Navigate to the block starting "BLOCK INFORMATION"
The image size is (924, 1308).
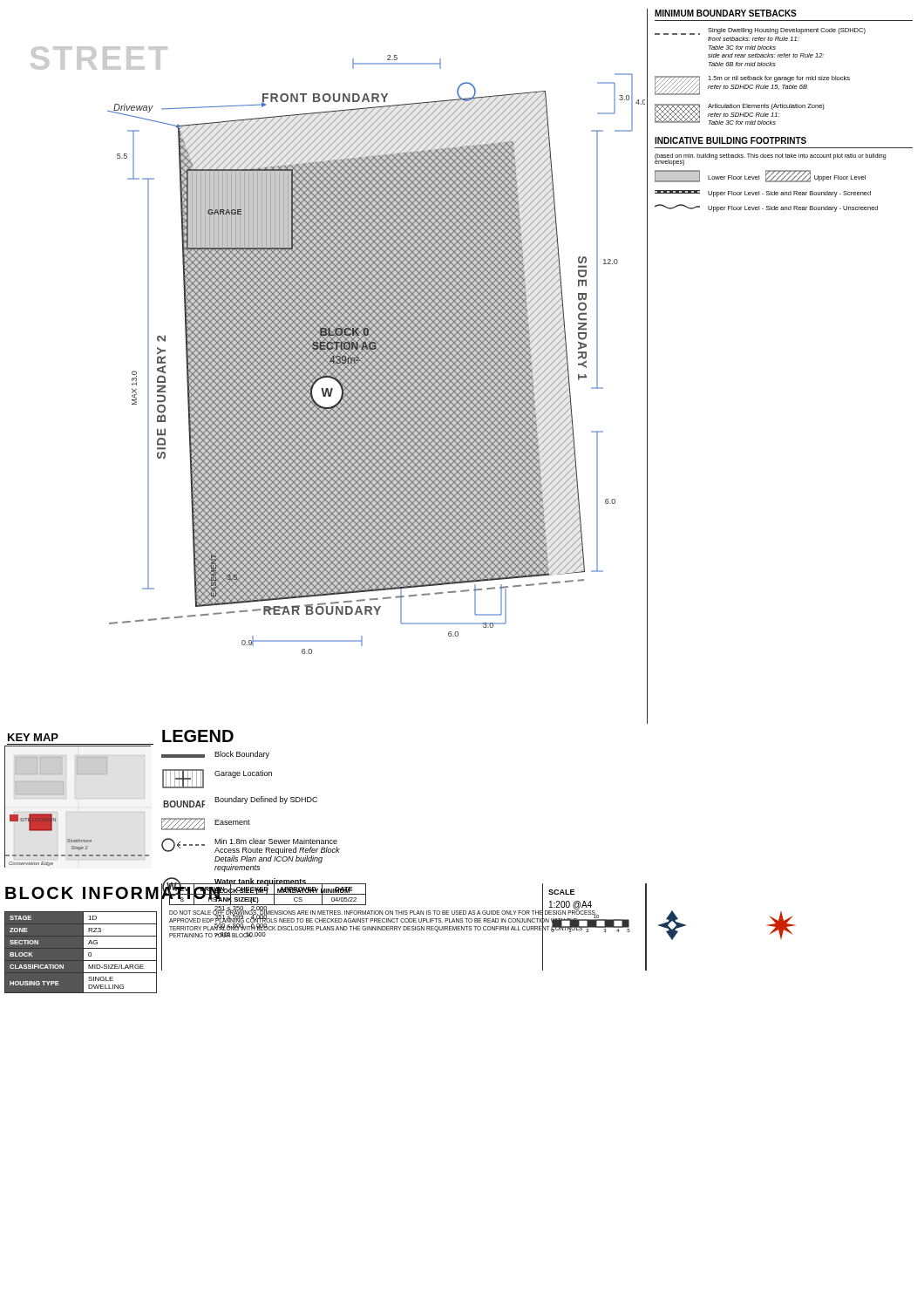[113, 893]
